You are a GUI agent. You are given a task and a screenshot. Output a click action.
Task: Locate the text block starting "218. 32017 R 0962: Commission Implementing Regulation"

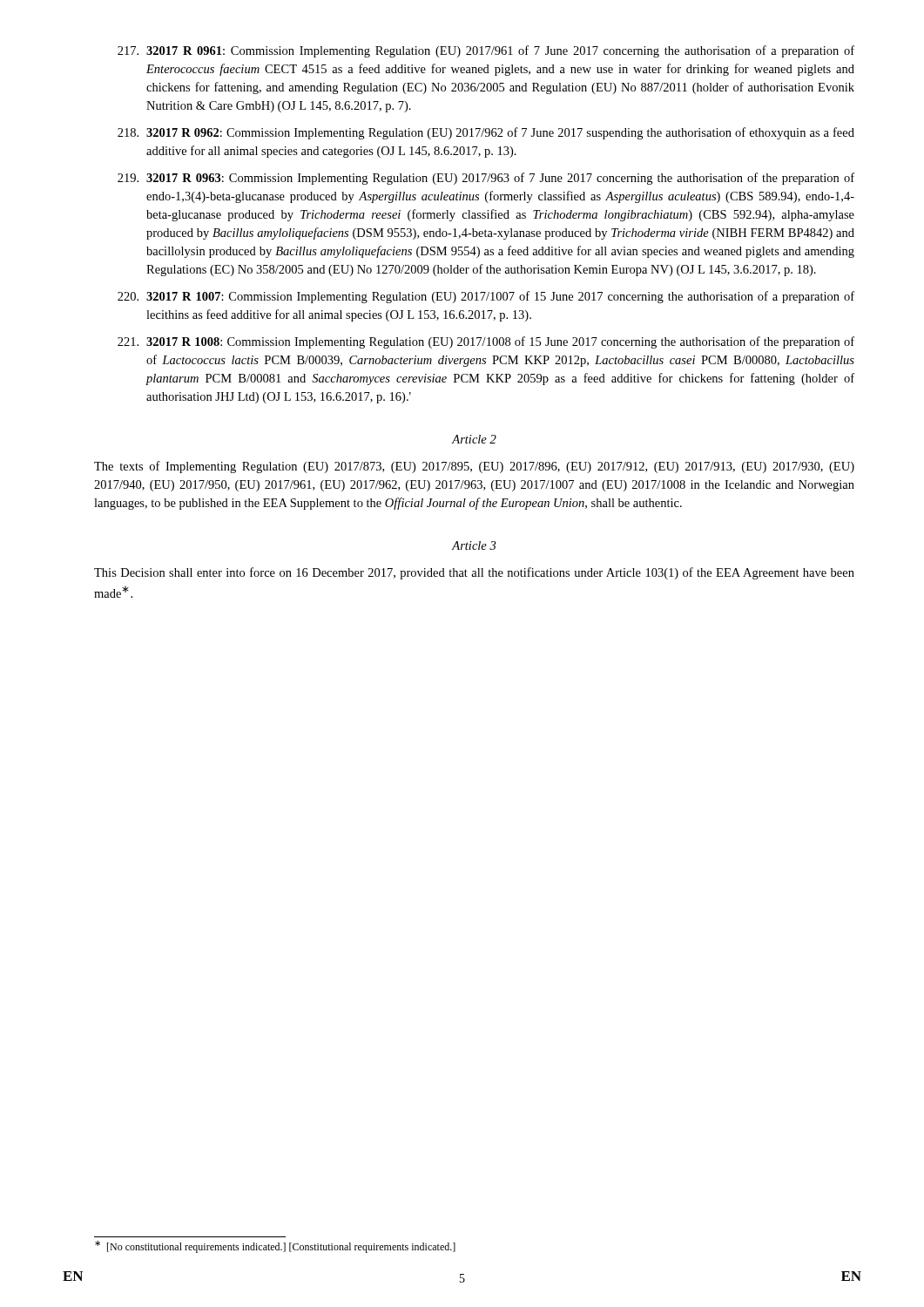click(x=474, y=142)
